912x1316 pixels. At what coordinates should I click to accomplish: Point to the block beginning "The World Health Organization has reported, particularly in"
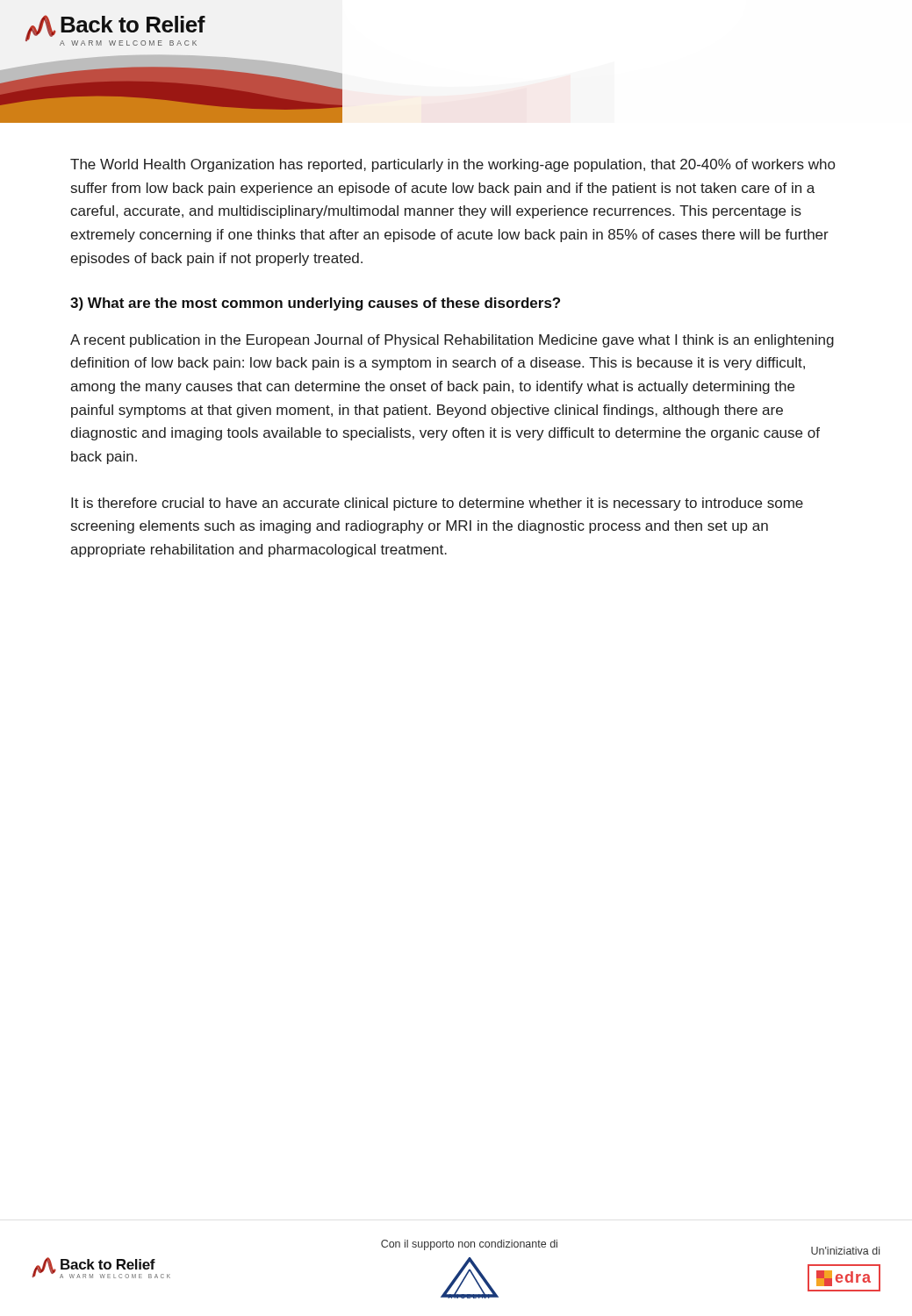[453, 211]
